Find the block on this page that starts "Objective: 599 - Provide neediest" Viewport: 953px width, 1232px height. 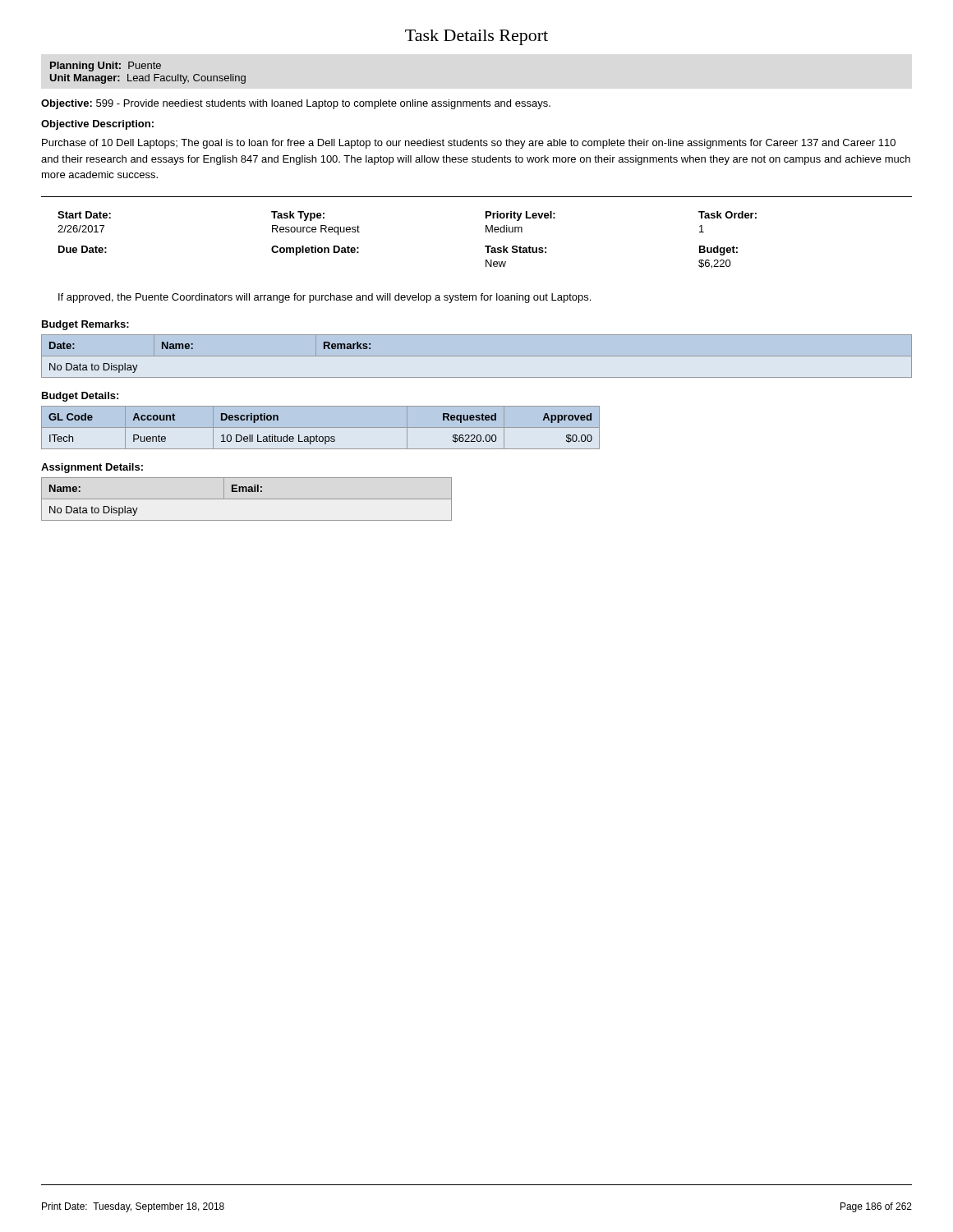296,103
